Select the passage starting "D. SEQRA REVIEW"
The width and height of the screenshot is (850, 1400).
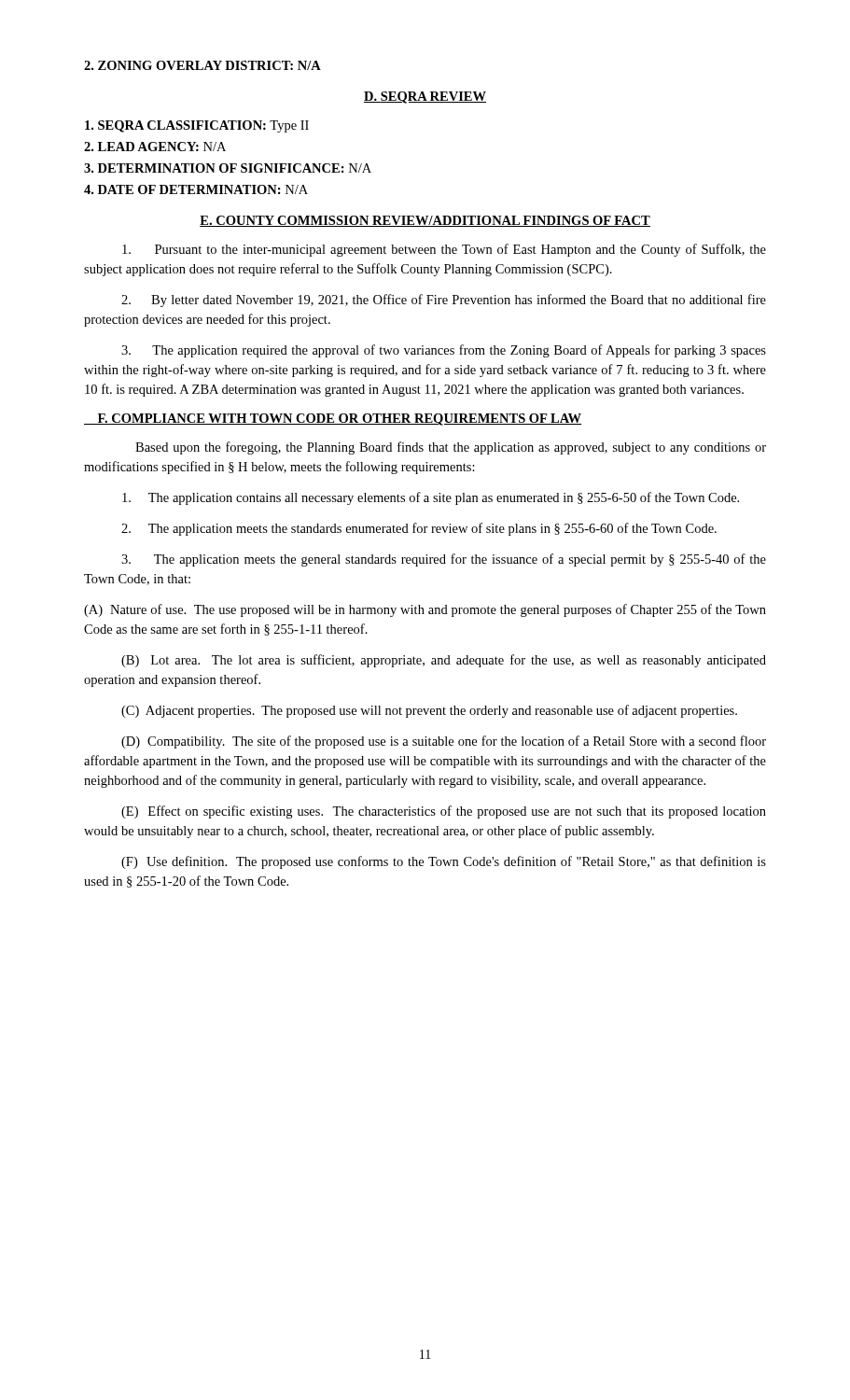(425, 96)
